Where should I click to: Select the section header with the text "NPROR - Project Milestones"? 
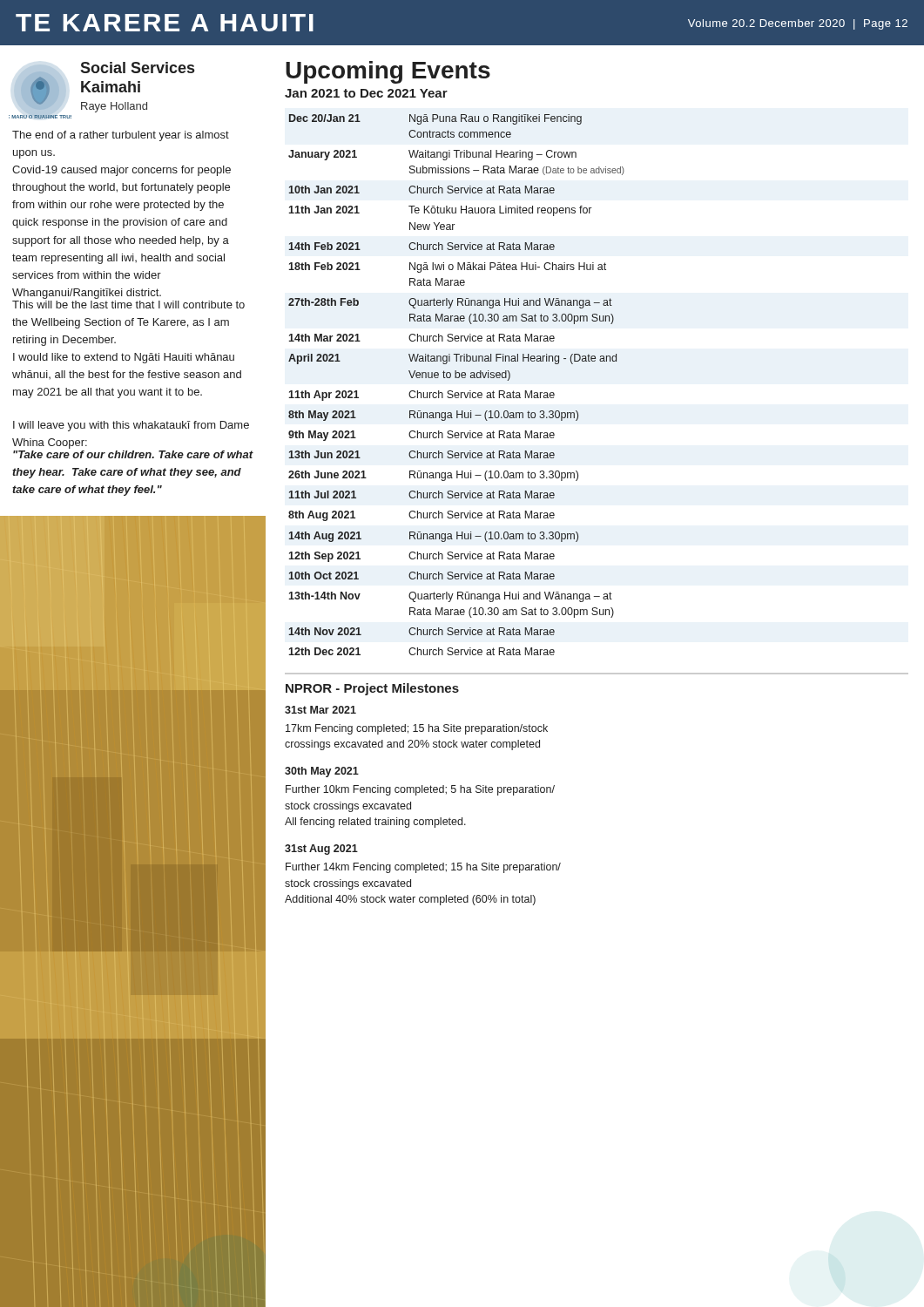(372, 688)
